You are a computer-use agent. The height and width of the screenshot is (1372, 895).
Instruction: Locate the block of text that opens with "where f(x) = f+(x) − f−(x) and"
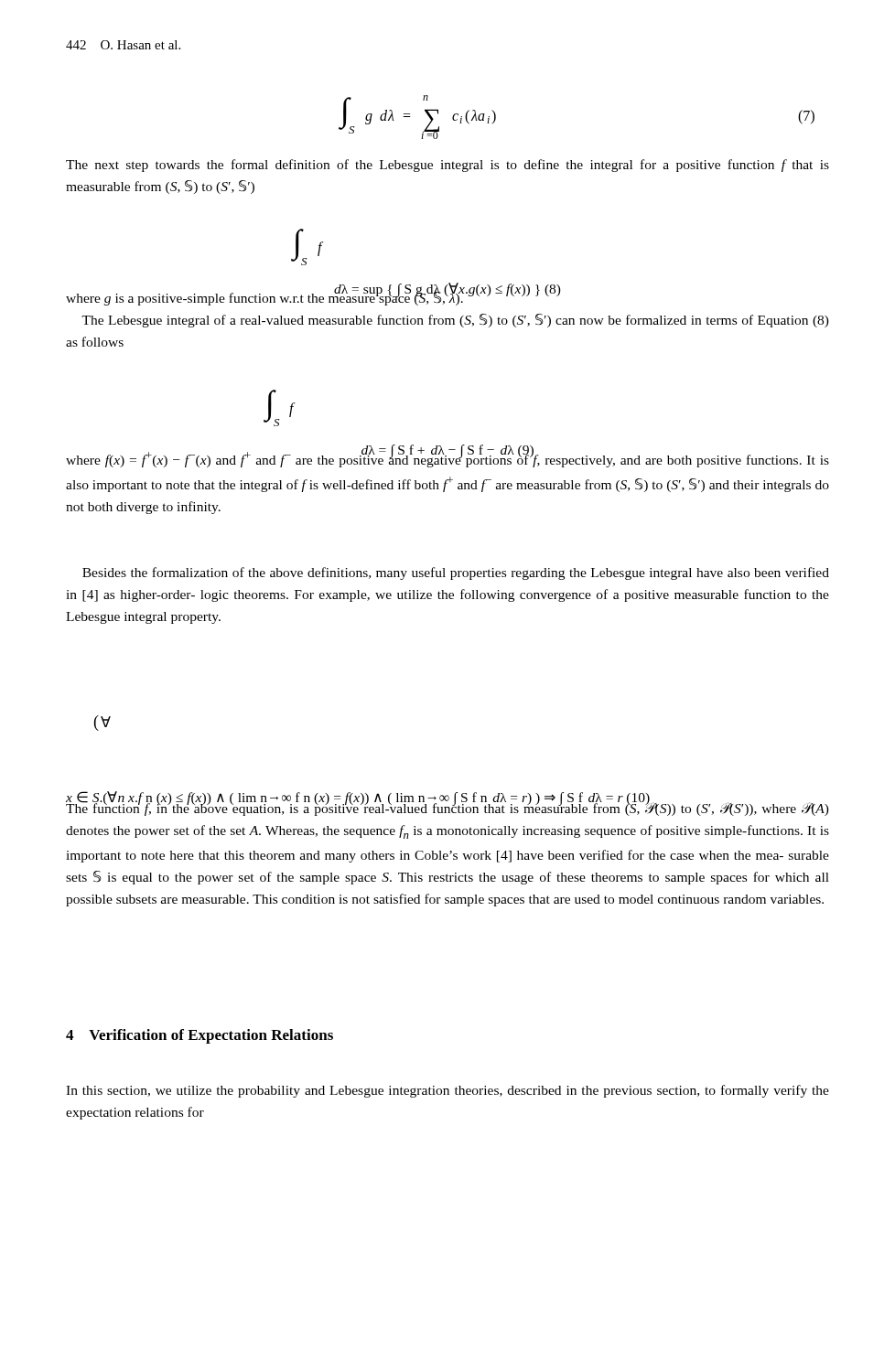pyautogui.click(x=448, y=481)
